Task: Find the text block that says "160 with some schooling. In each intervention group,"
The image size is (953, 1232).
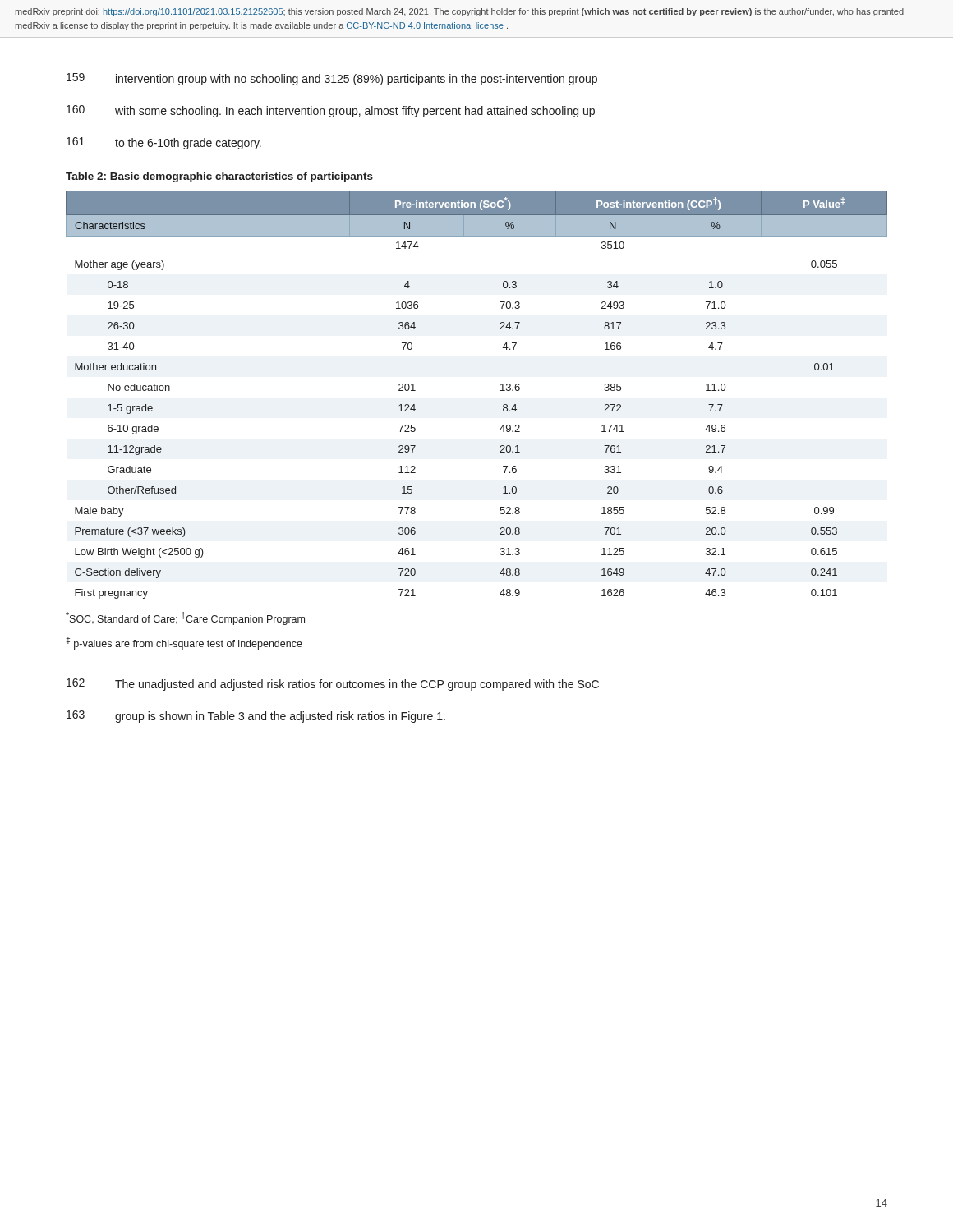Action: 330,111
